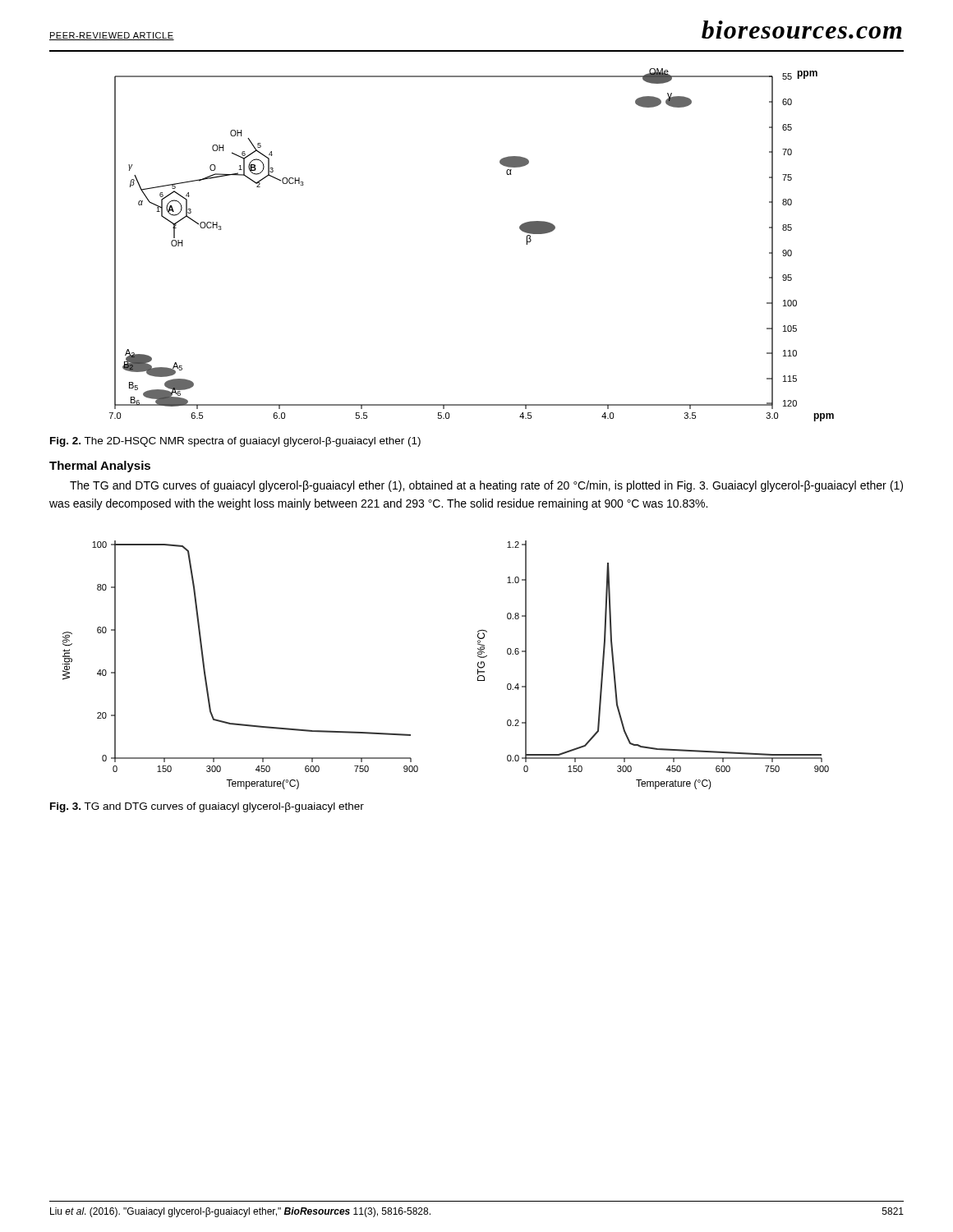Locate the block starting "Fig. 3. TG and"
Viewport: 953px width, 1232px height.
(206, 806)
